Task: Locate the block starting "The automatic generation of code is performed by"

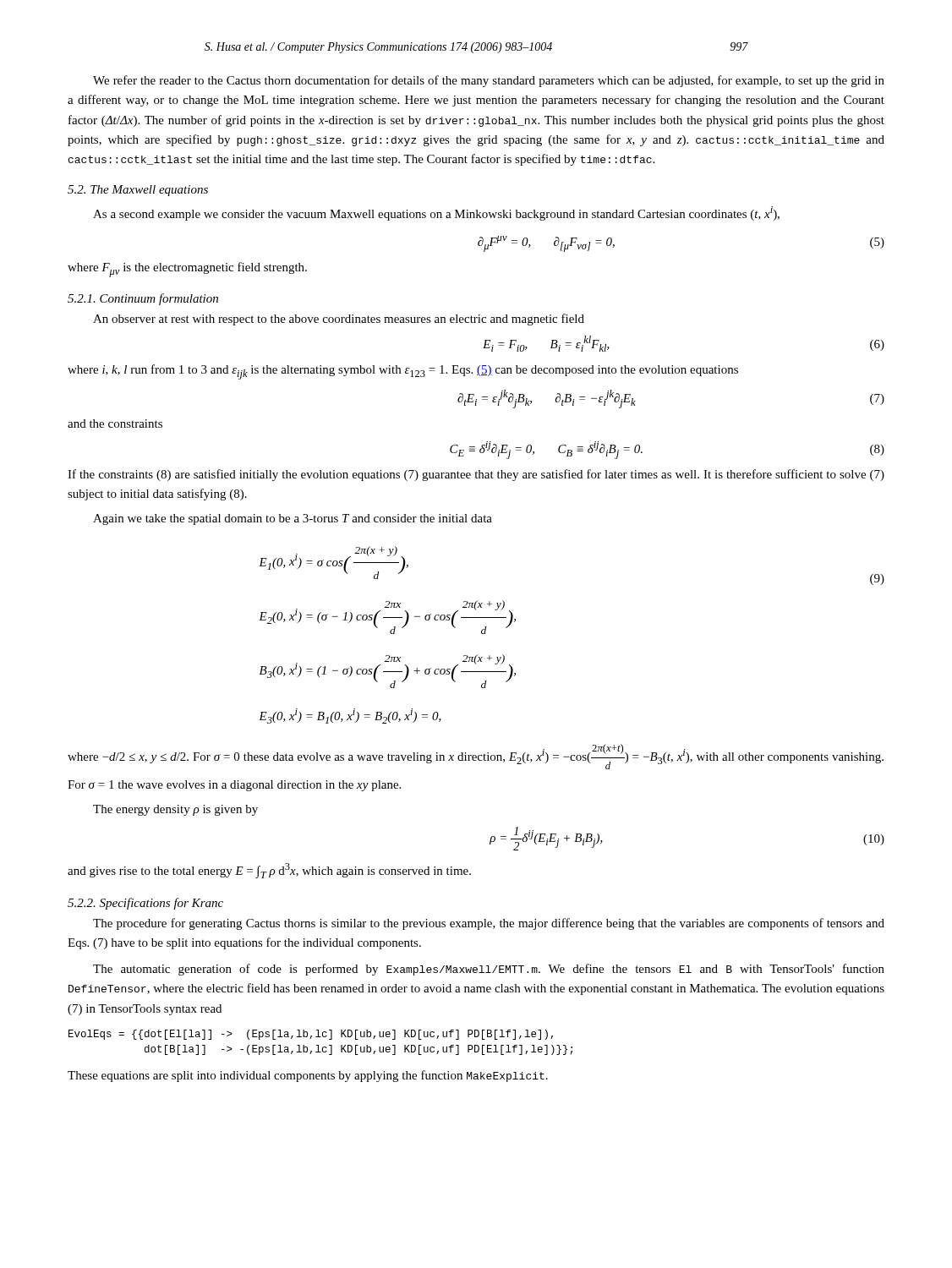Action: click(476, 989)
